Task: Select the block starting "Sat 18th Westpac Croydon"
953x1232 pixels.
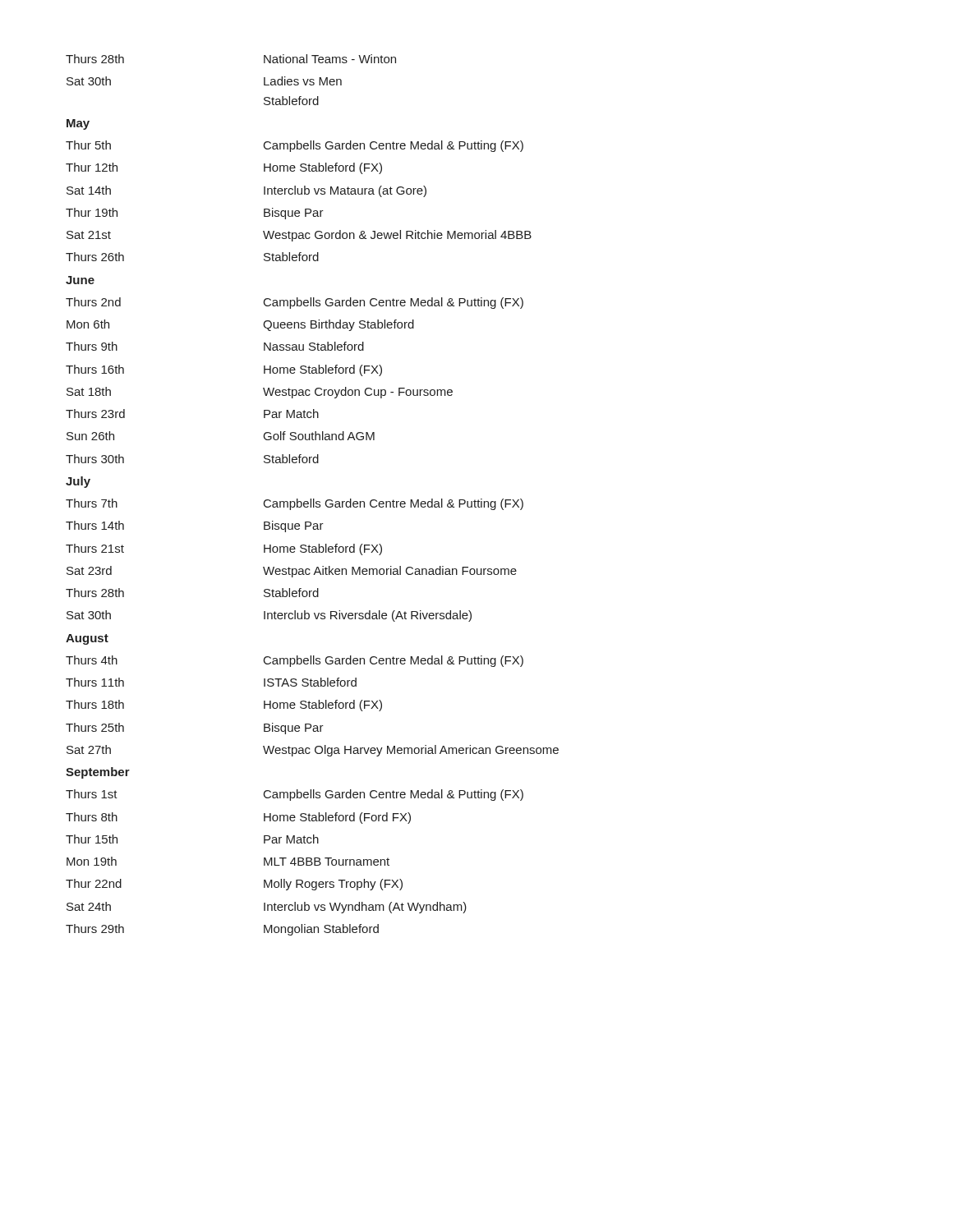Action: pyautogui.click(x=260, y=393)
